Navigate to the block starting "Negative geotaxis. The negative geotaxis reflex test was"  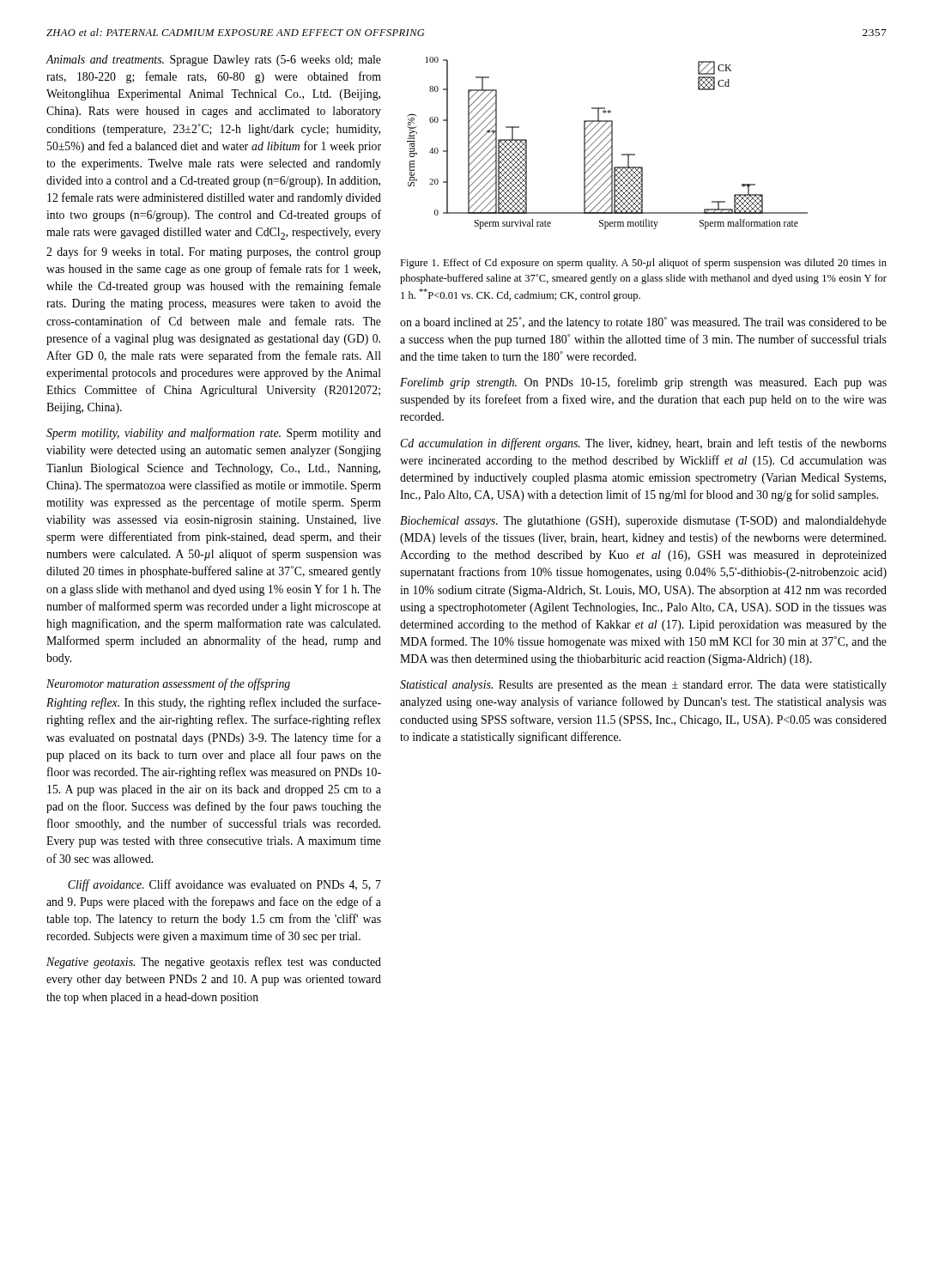[x=214, y=980]
